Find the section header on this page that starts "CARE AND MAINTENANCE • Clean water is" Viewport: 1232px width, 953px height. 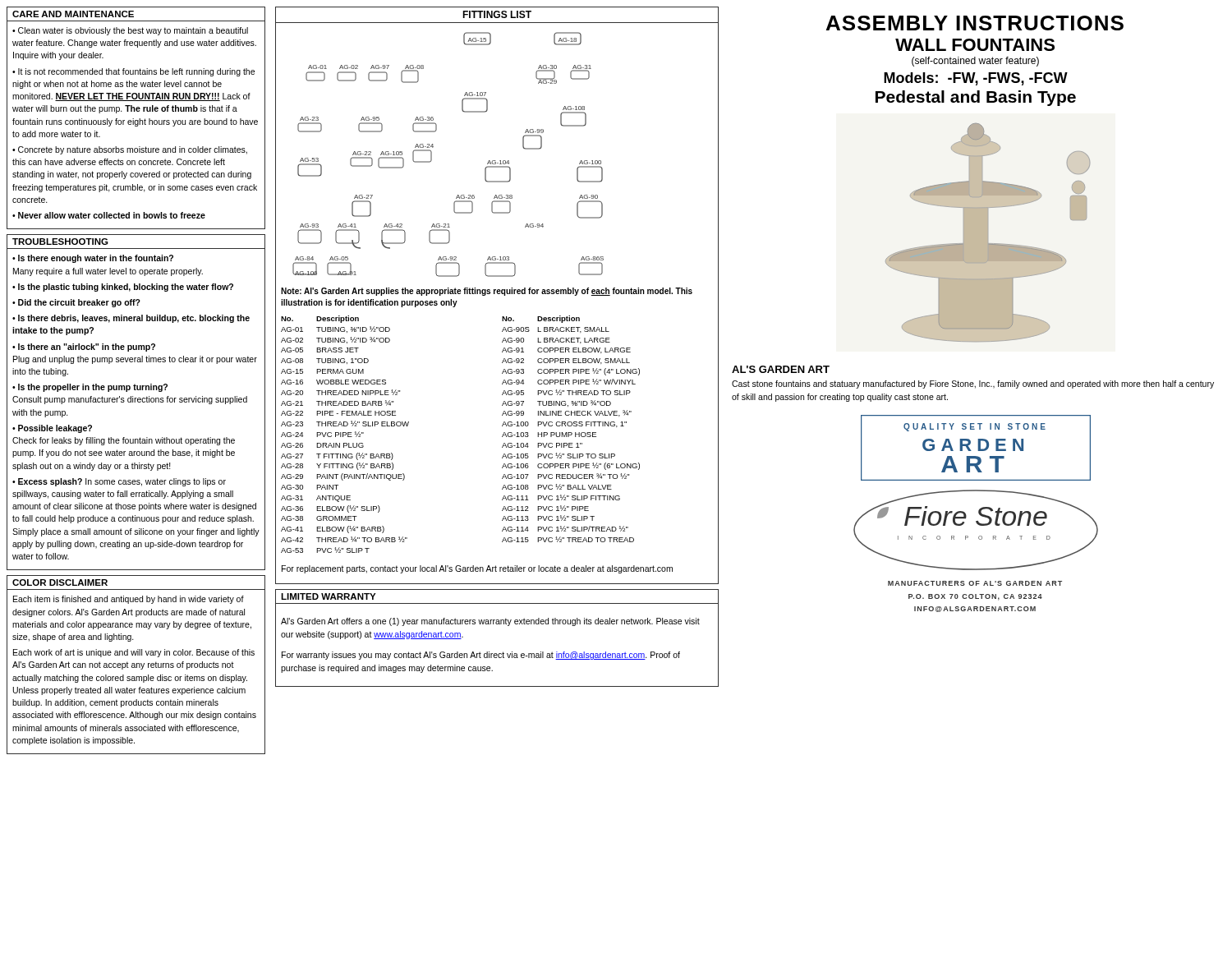click(136, 118)
